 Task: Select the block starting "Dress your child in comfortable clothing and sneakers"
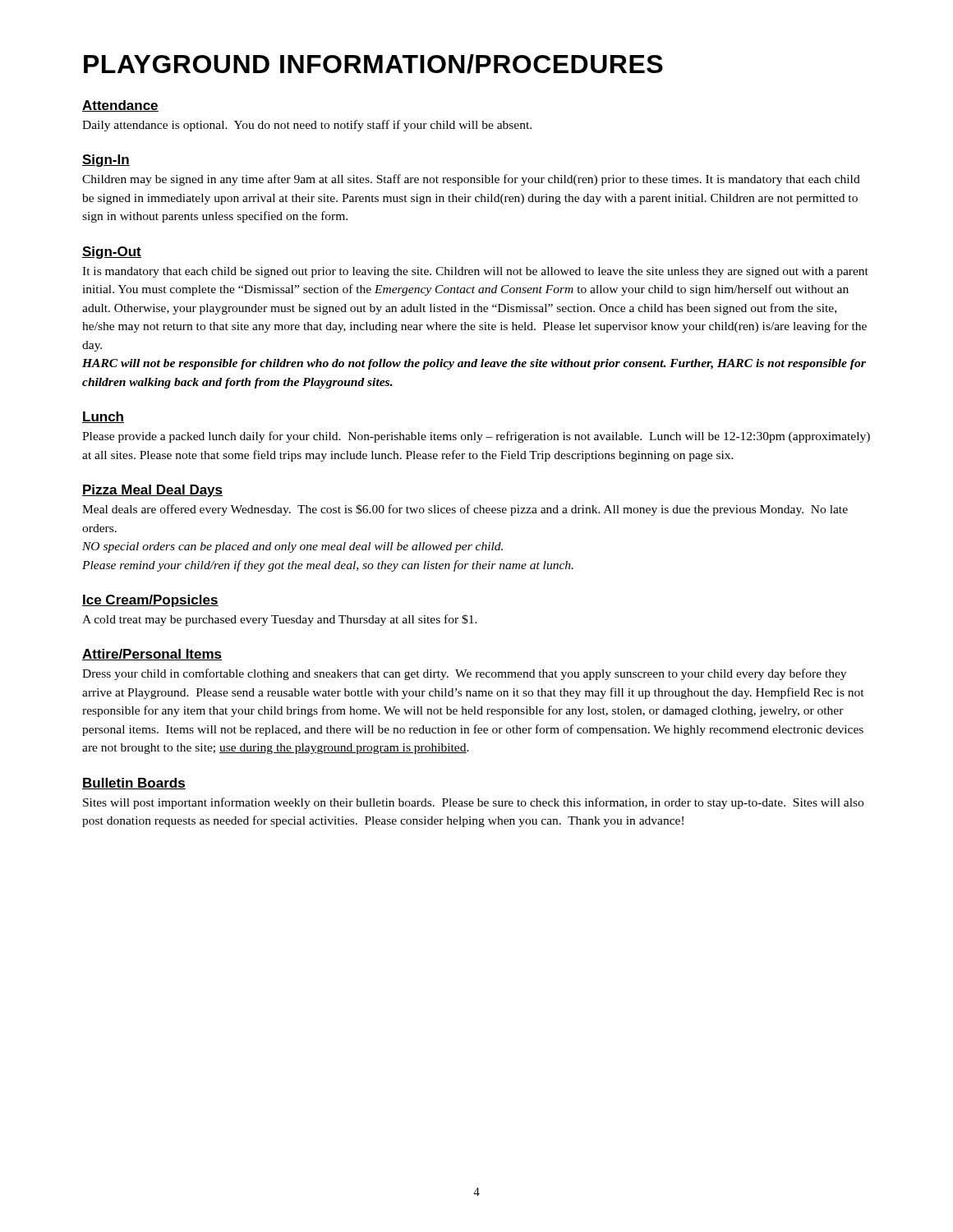tap(476, 711)
